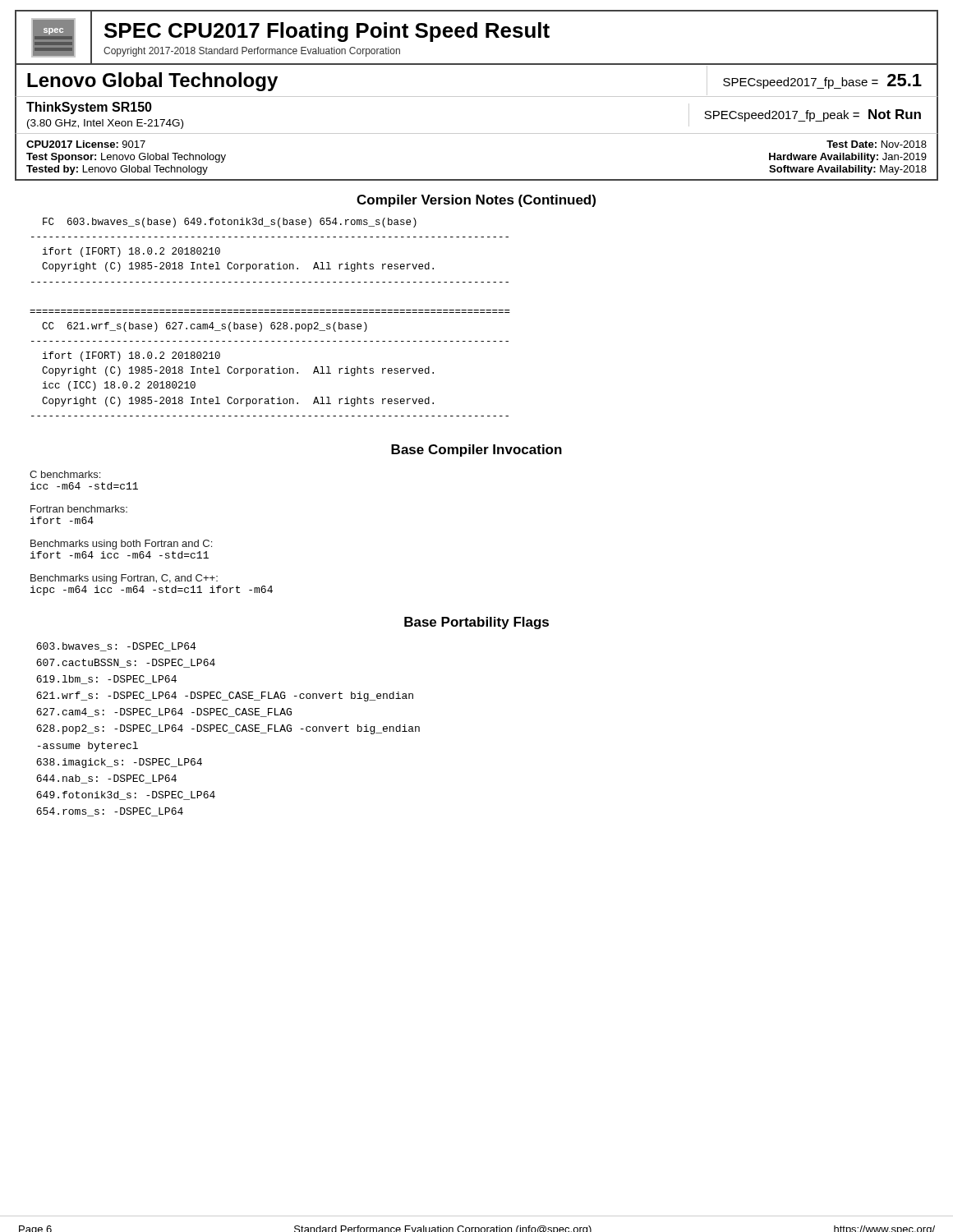Select the region starting "649.fotonik3d_s: -DSPEC_LP64"

123,796
